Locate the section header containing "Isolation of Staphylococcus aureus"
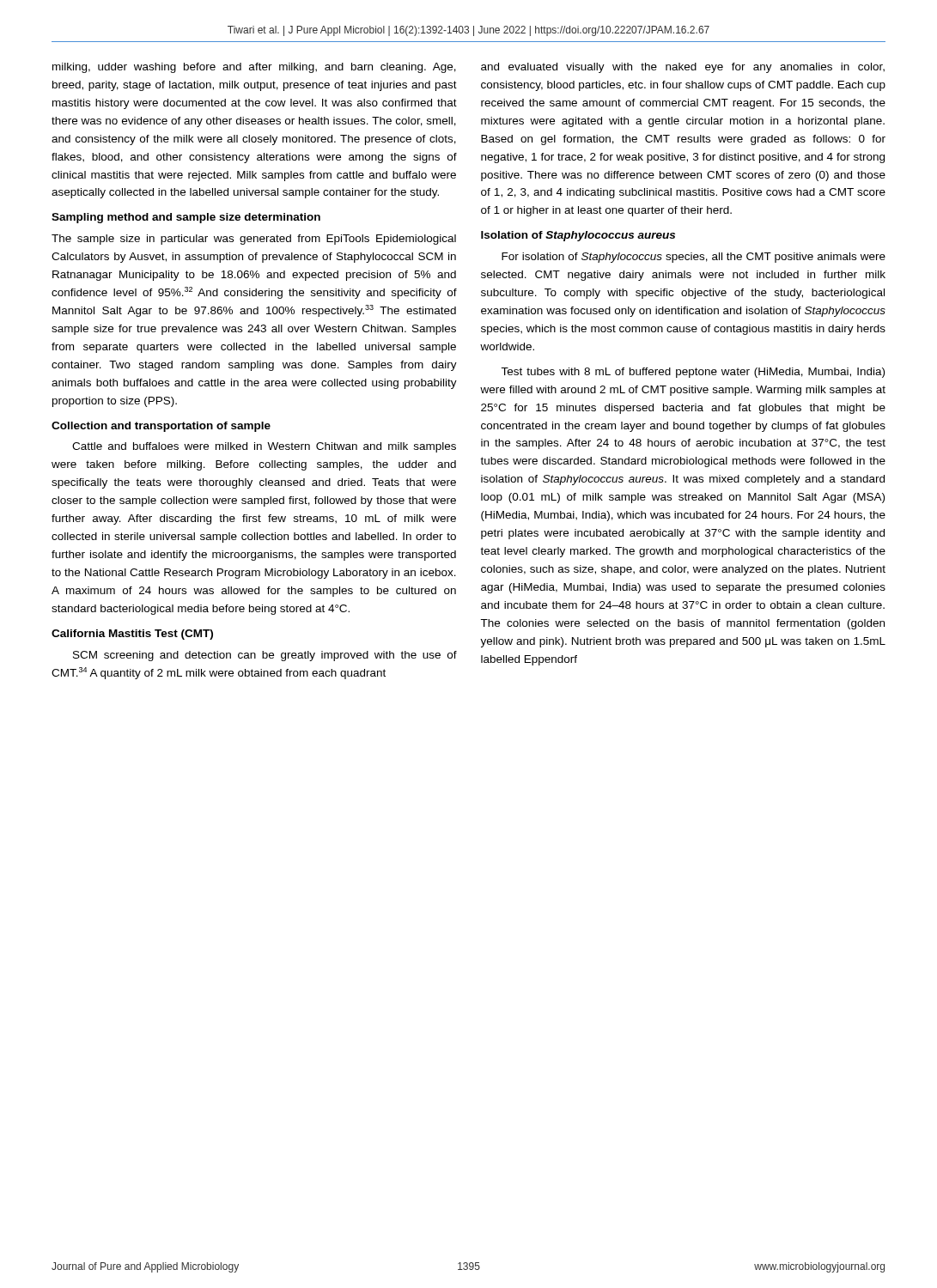 (578, 235)
